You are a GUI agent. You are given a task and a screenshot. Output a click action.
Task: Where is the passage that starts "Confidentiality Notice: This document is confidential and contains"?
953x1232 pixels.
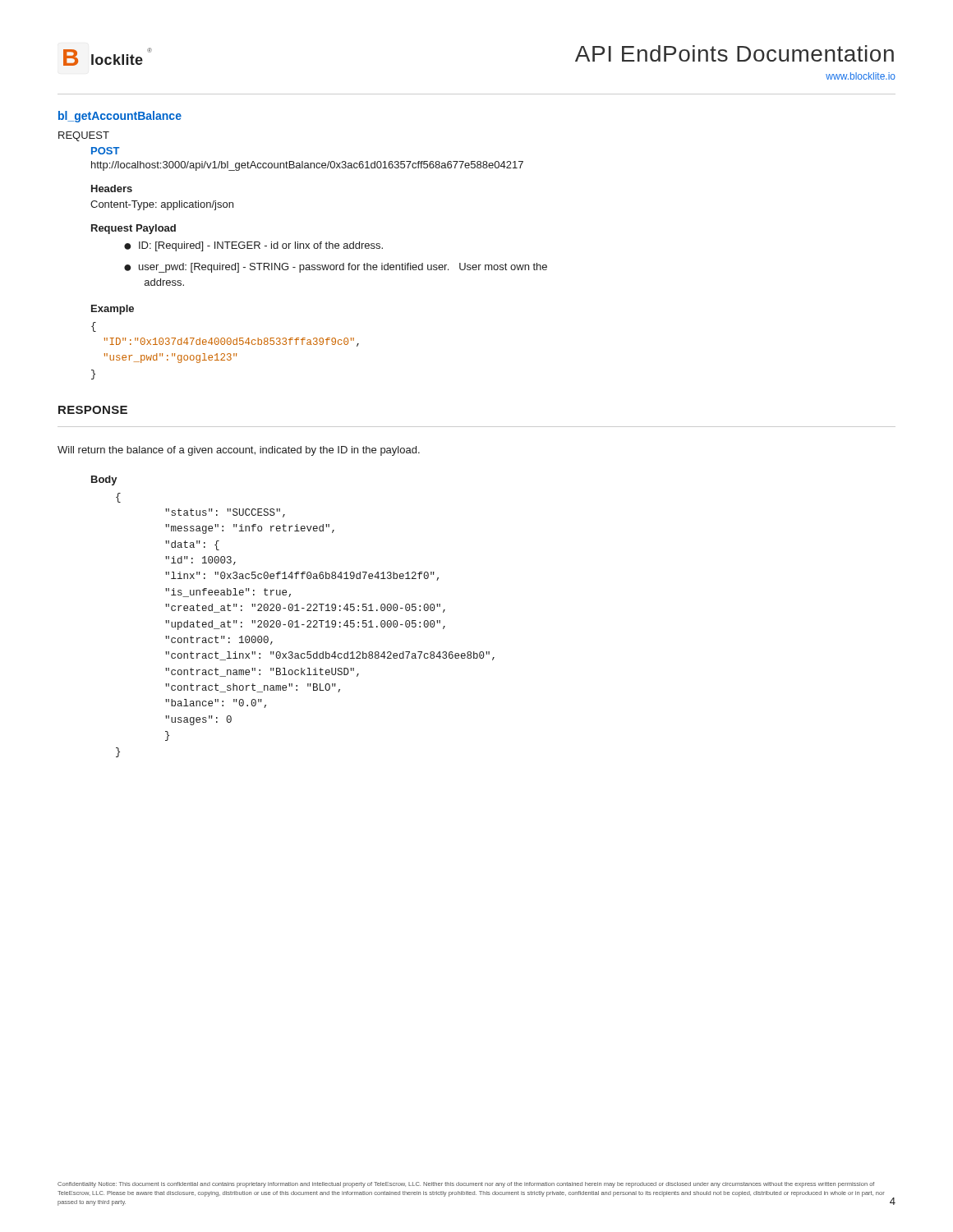tap(471, 1193)
